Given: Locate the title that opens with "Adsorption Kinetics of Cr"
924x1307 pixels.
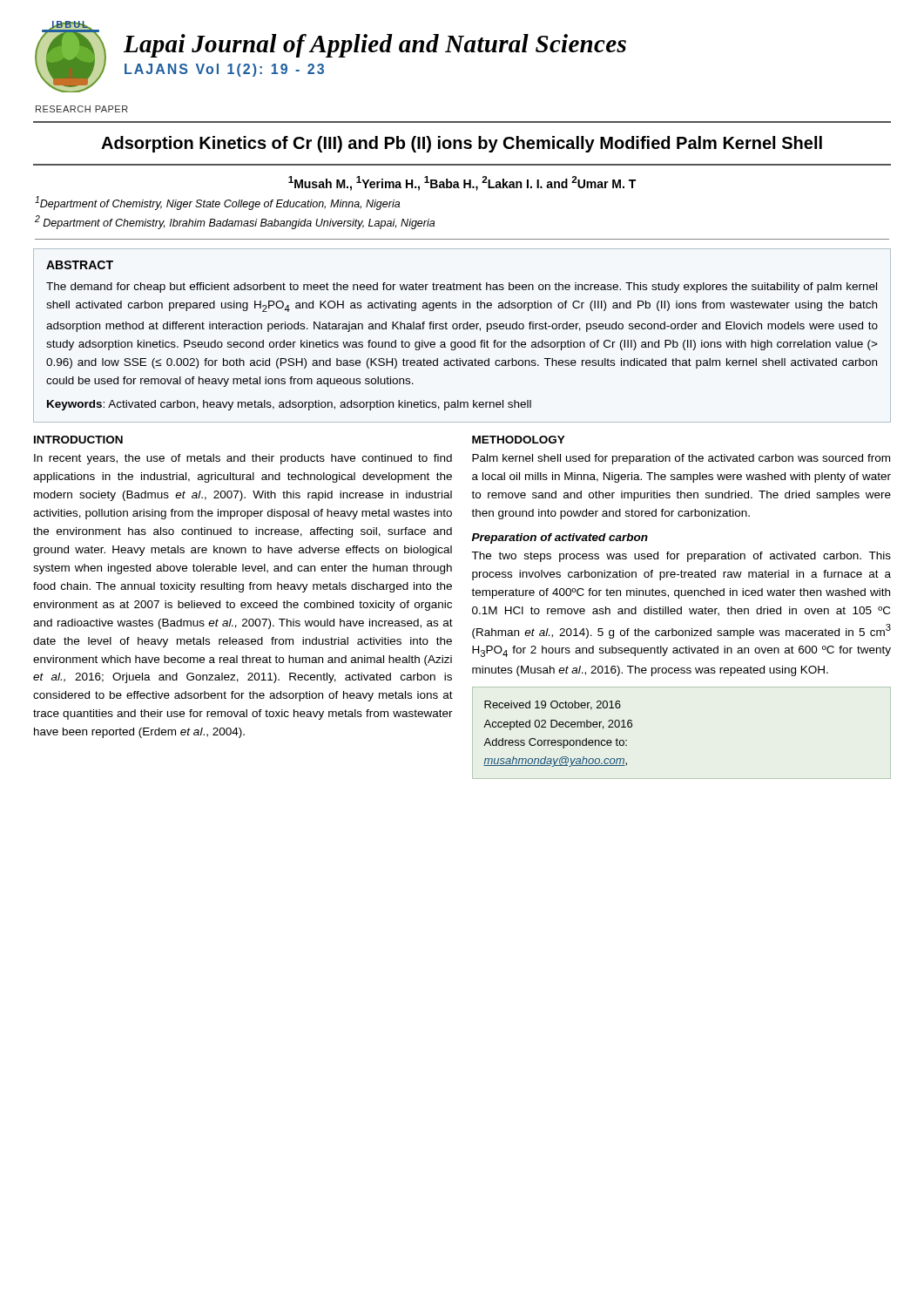Looking at the screenshot, I should (462, 143).
